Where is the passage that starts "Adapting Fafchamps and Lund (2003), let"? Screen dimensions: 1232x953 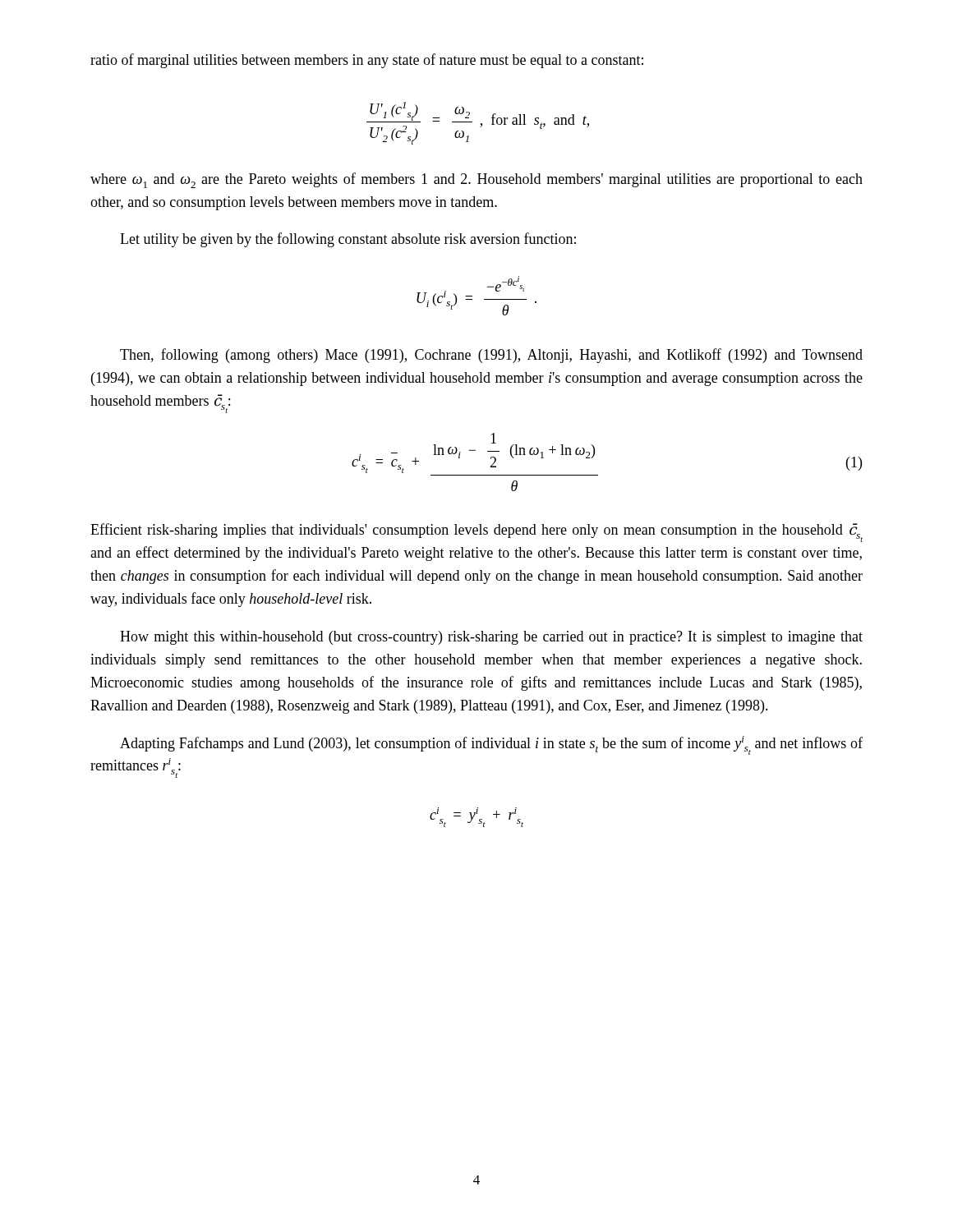476,755
